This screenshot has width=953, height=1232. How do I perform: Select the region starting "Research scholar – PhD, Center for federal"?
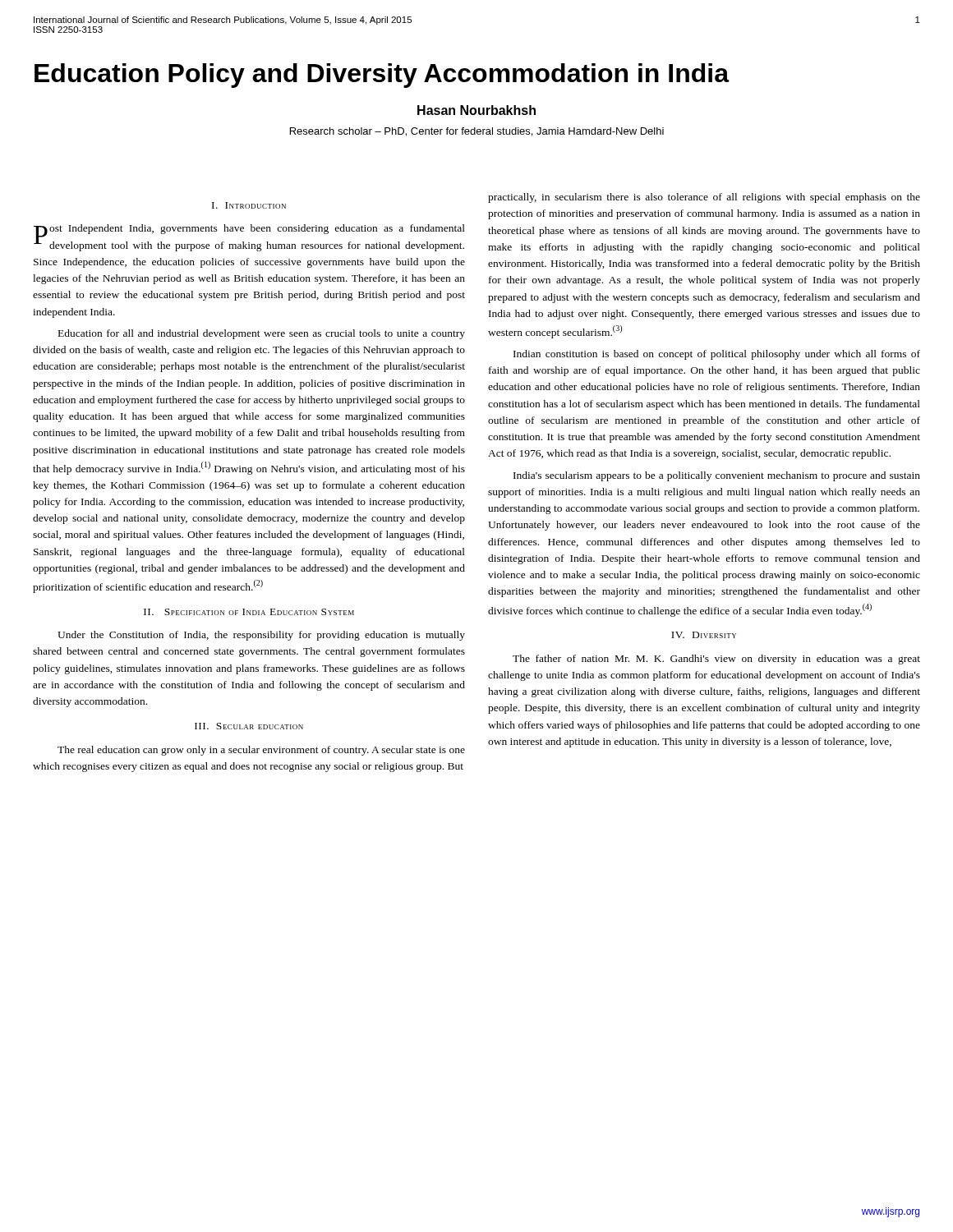click(476, 131)
